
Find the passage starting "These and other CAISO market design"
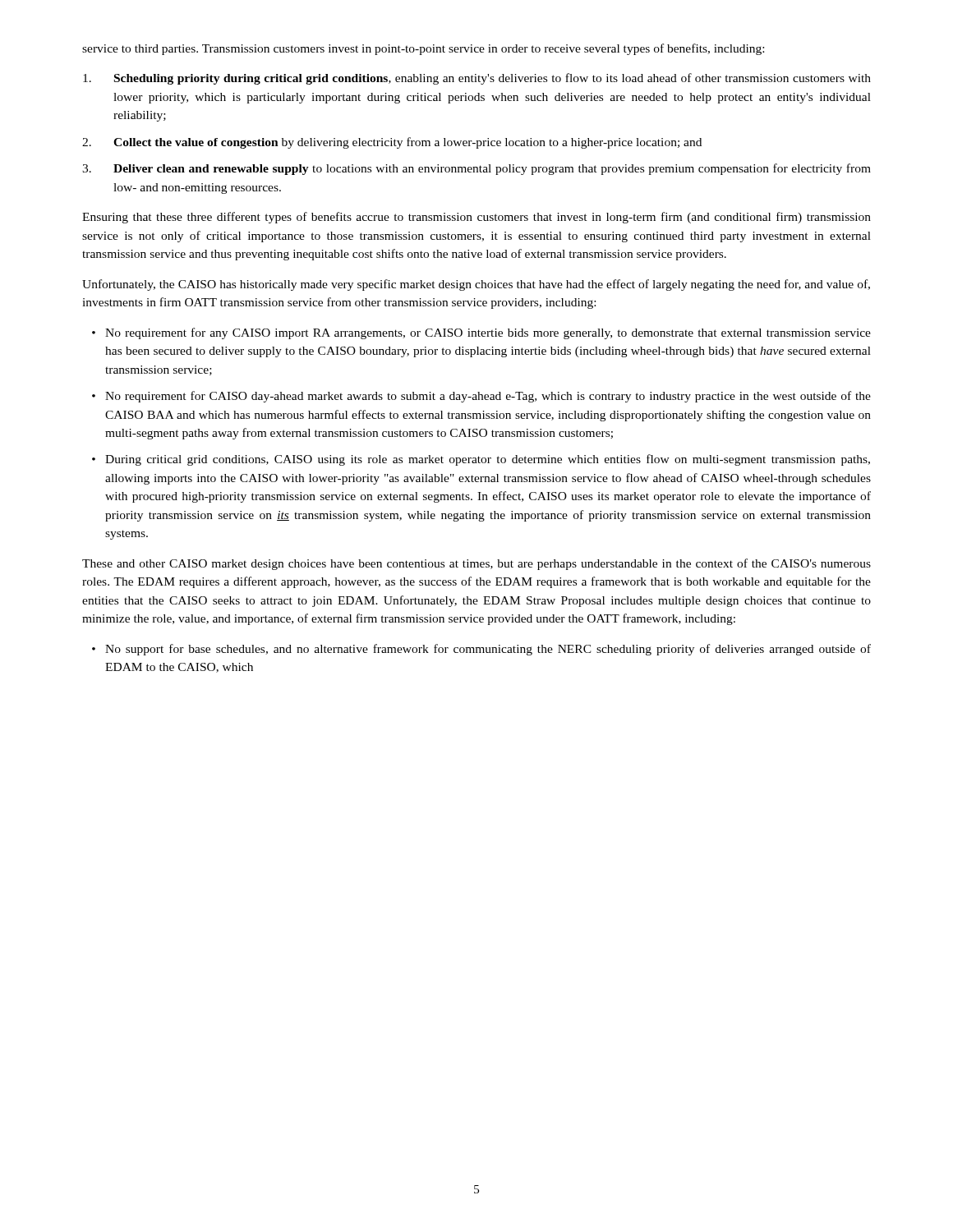[x=476, y=591]
